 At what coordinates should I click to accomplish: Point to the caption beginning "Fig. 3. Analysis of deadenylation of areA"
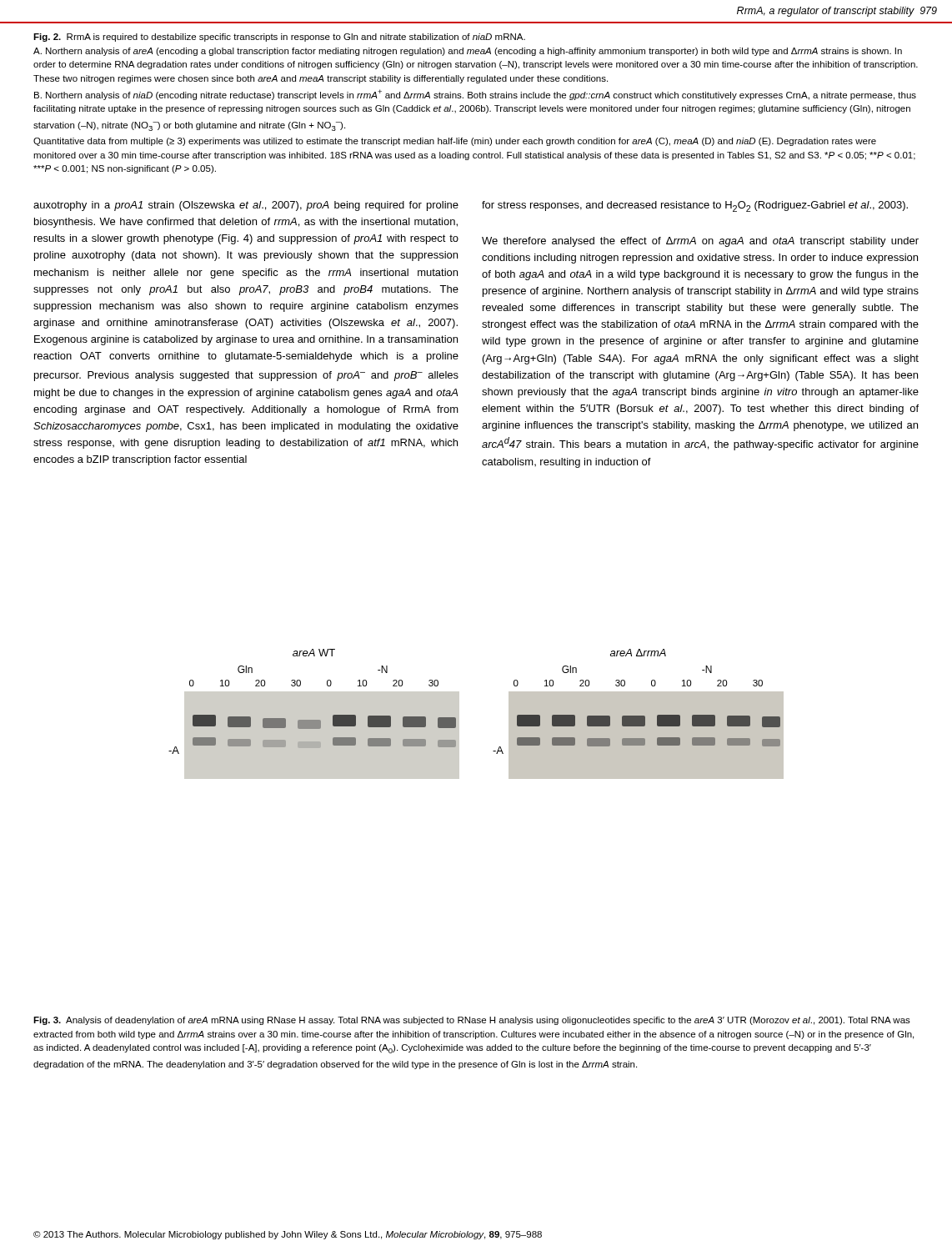coord(474,1042)
